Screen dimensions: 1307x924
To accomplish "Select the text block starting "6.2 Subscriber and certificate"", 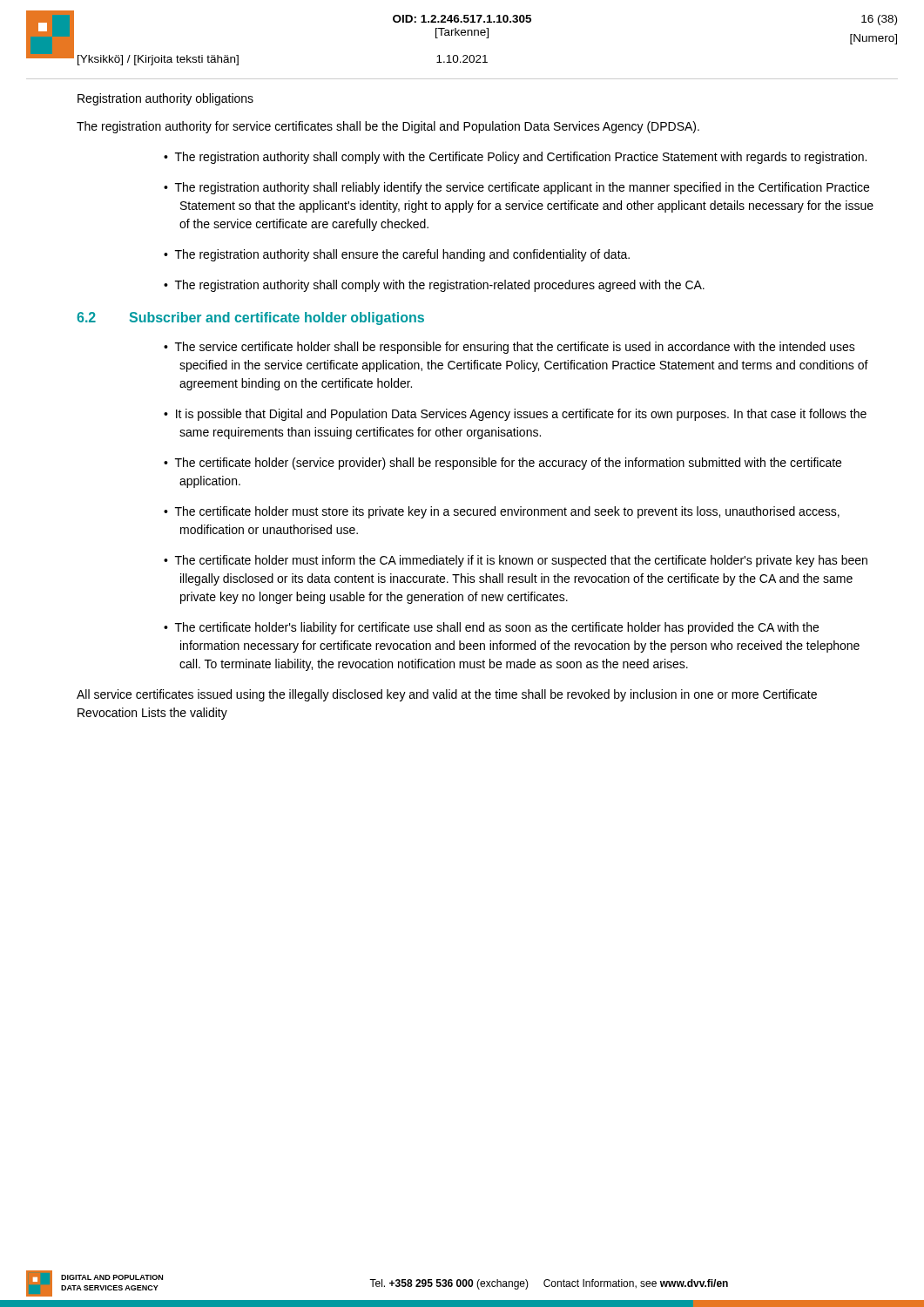I will tap(251, 318).
